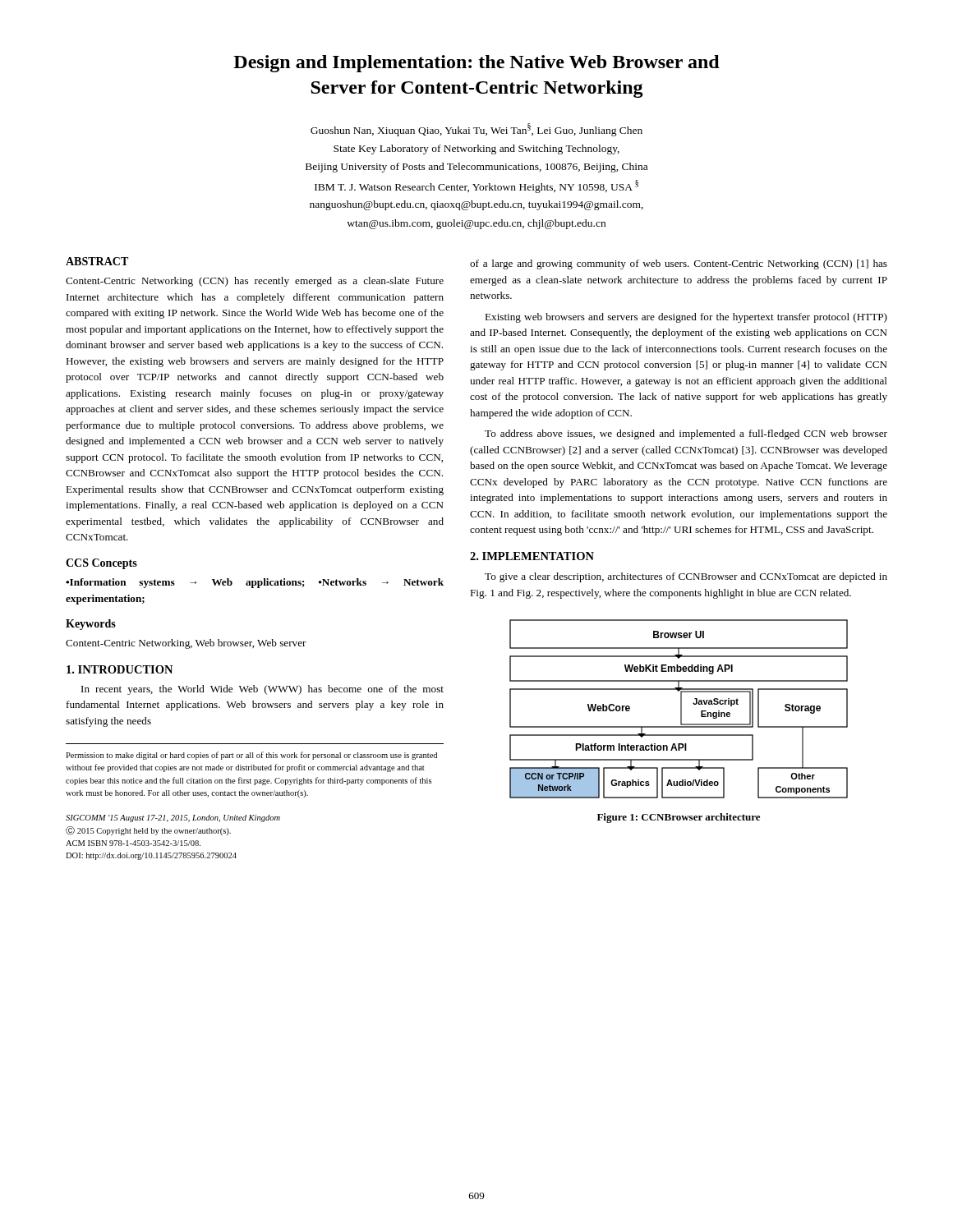Select the footnote
Image resolution: width=953 pixels, height=1232 pixels.
[x=252, y=805]
